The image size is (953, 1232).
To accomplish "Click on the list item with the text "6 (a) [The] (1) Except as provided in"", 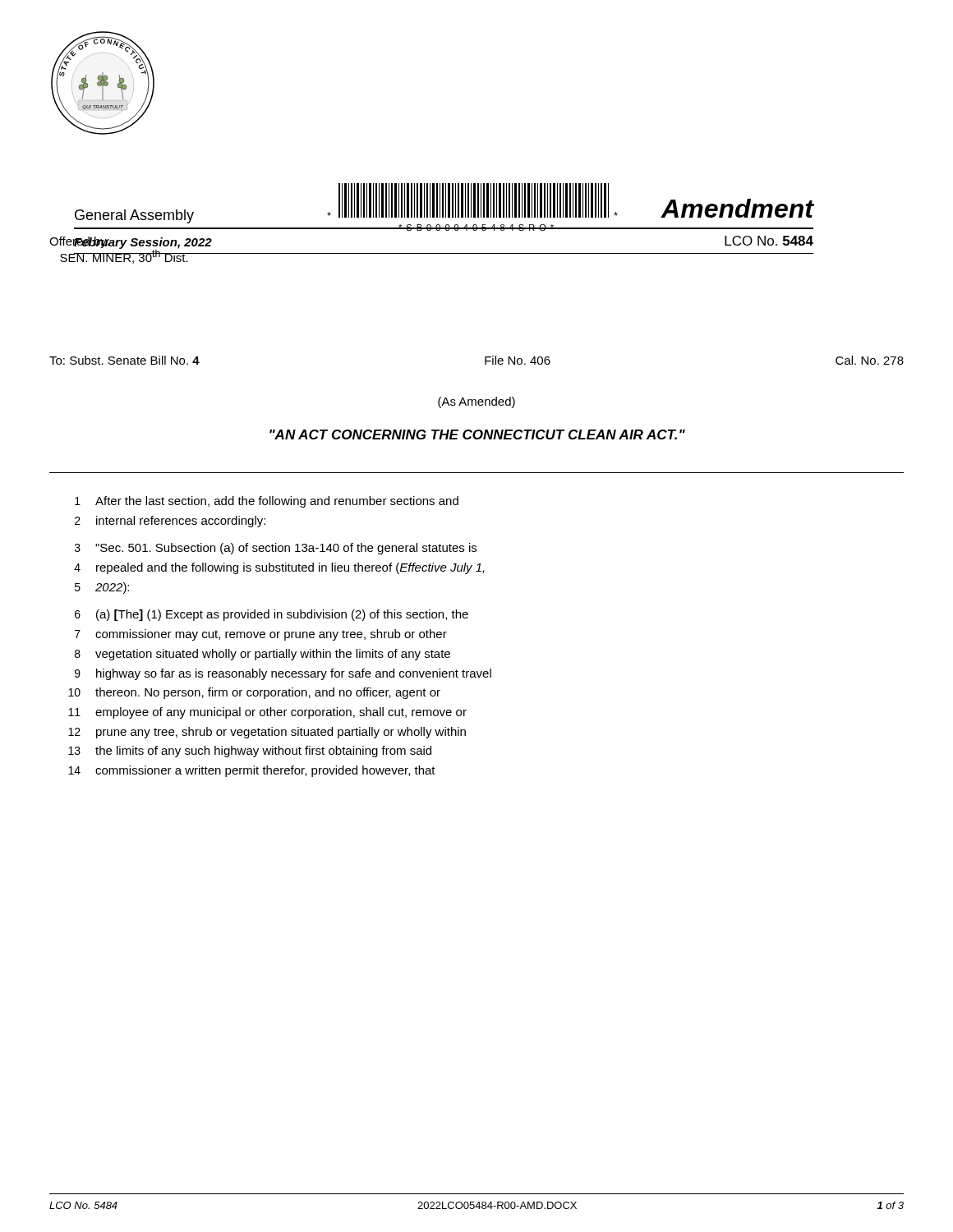I will [x=272, y=615].
